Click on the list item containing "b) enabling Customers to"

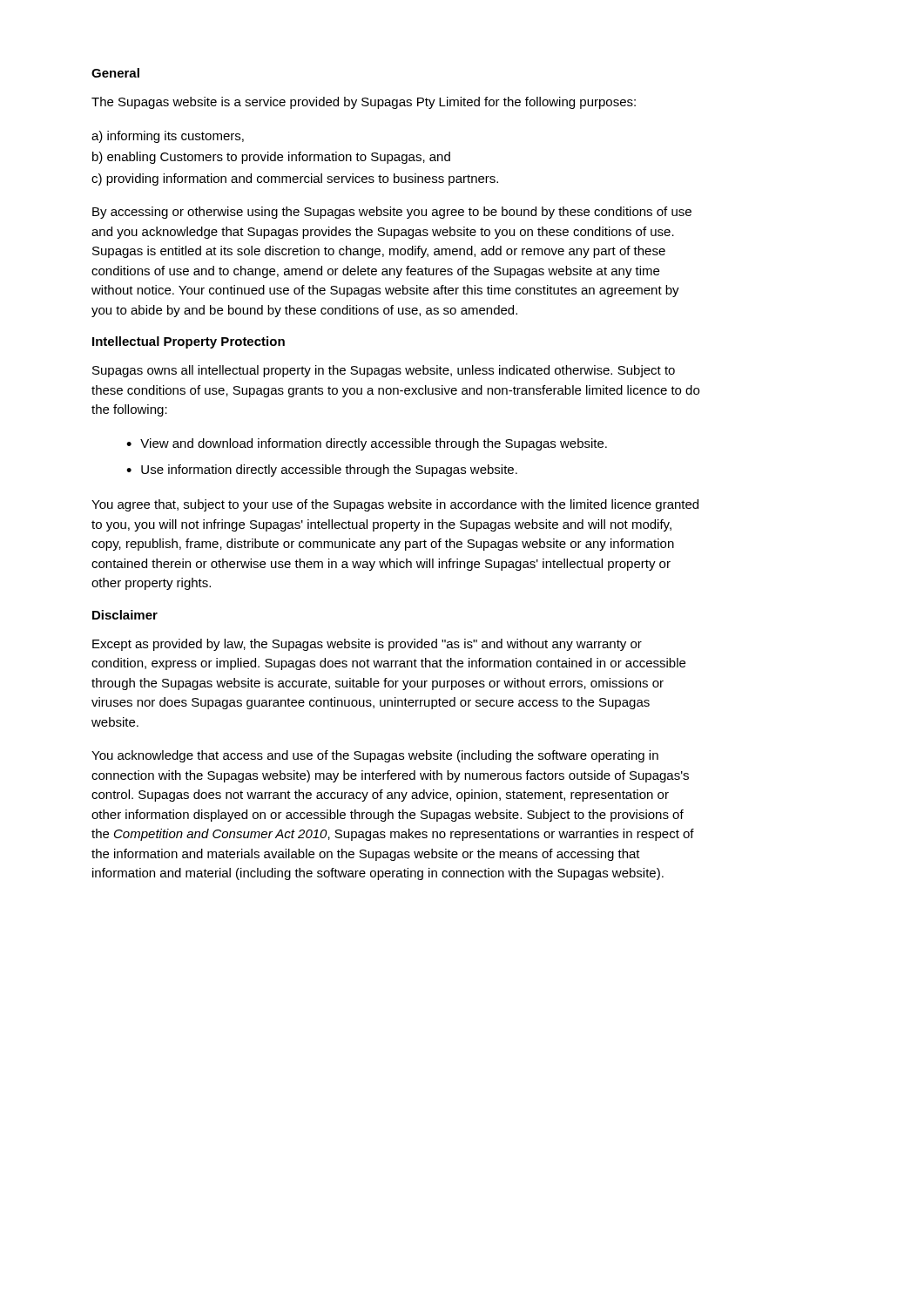271,156
